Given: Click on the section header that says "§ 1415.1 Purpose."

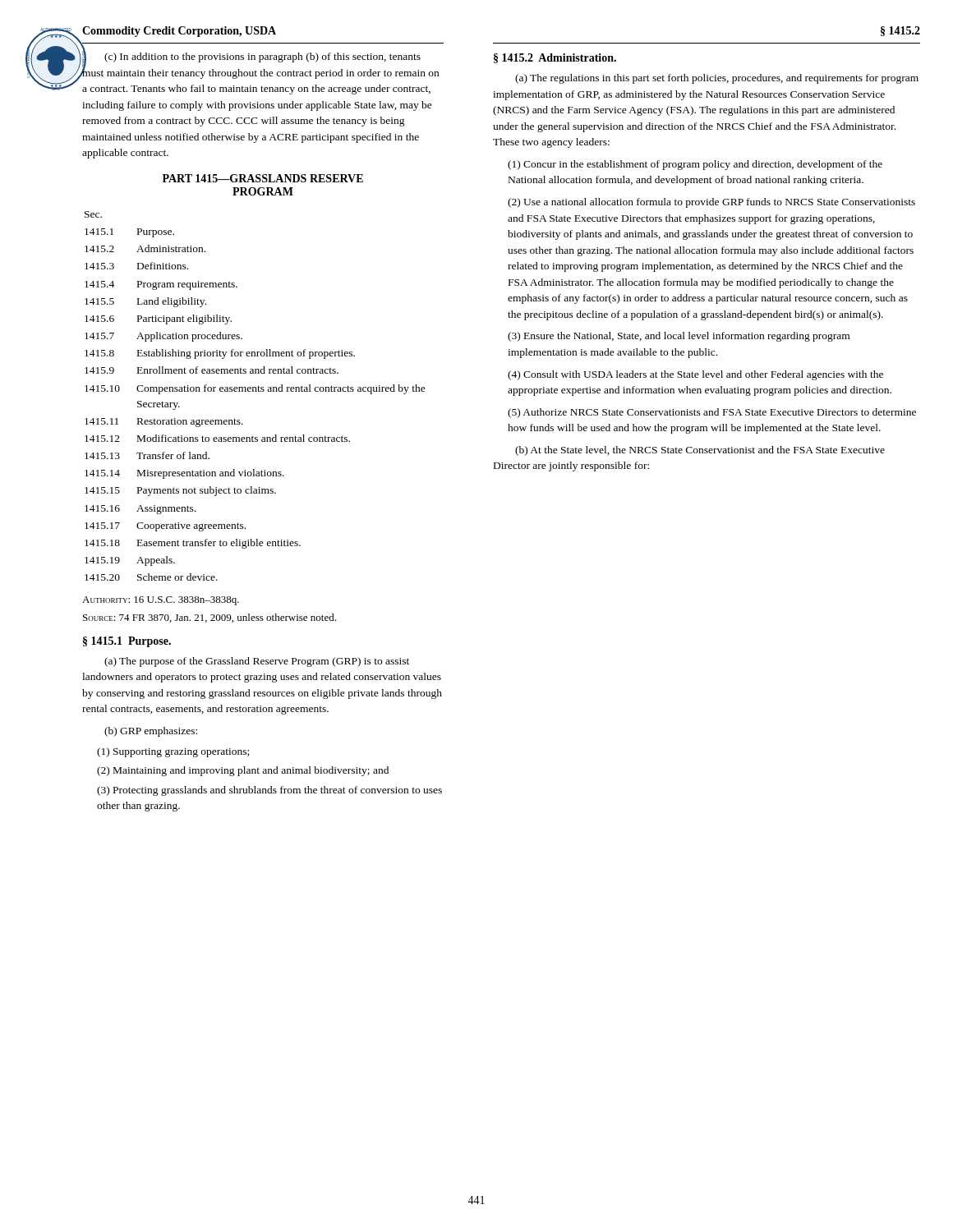Looking at the screenshot, I should [x=127, y=641].
